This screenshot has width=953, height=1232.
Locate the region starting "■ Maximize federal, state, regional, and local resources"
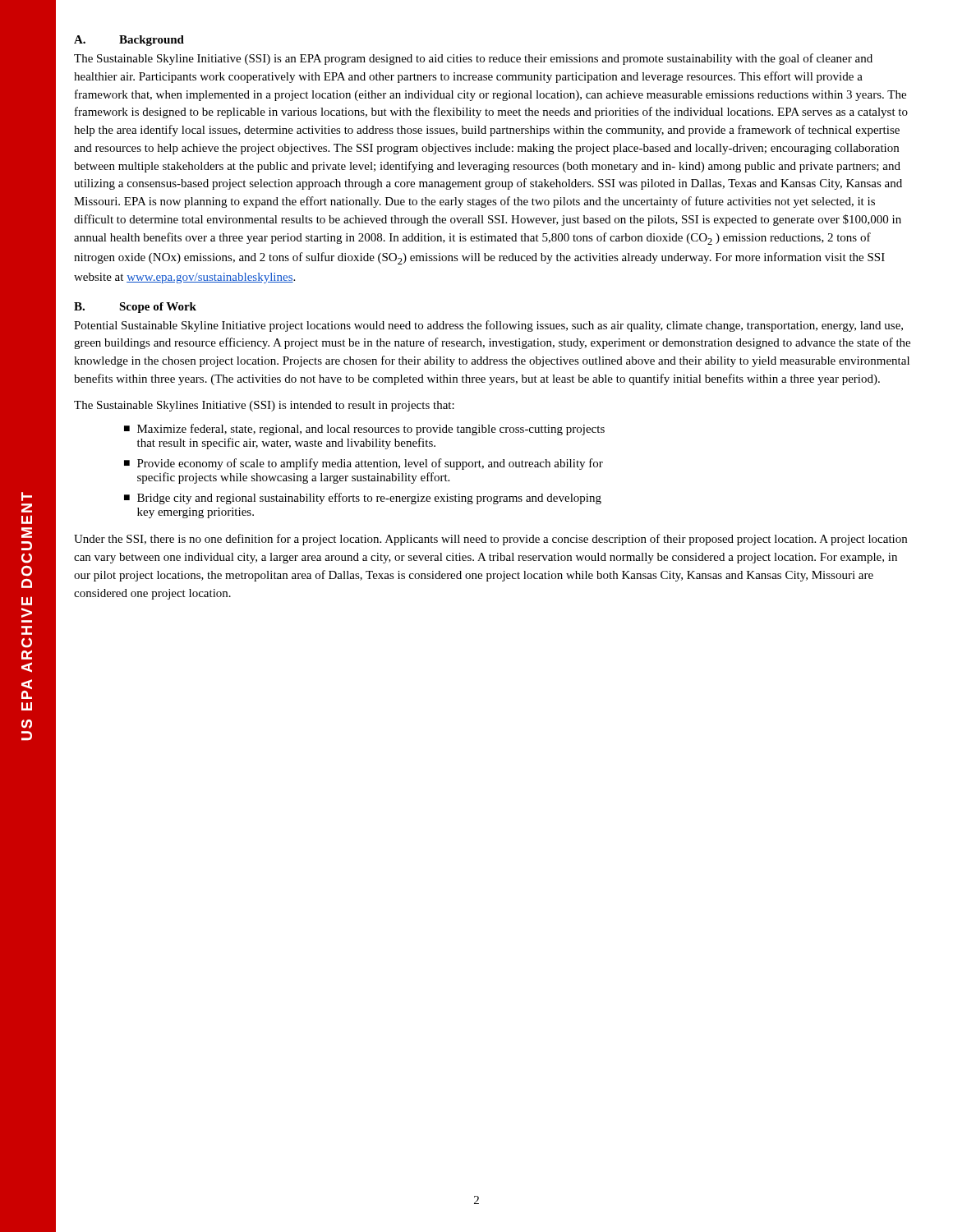[364, 436]
